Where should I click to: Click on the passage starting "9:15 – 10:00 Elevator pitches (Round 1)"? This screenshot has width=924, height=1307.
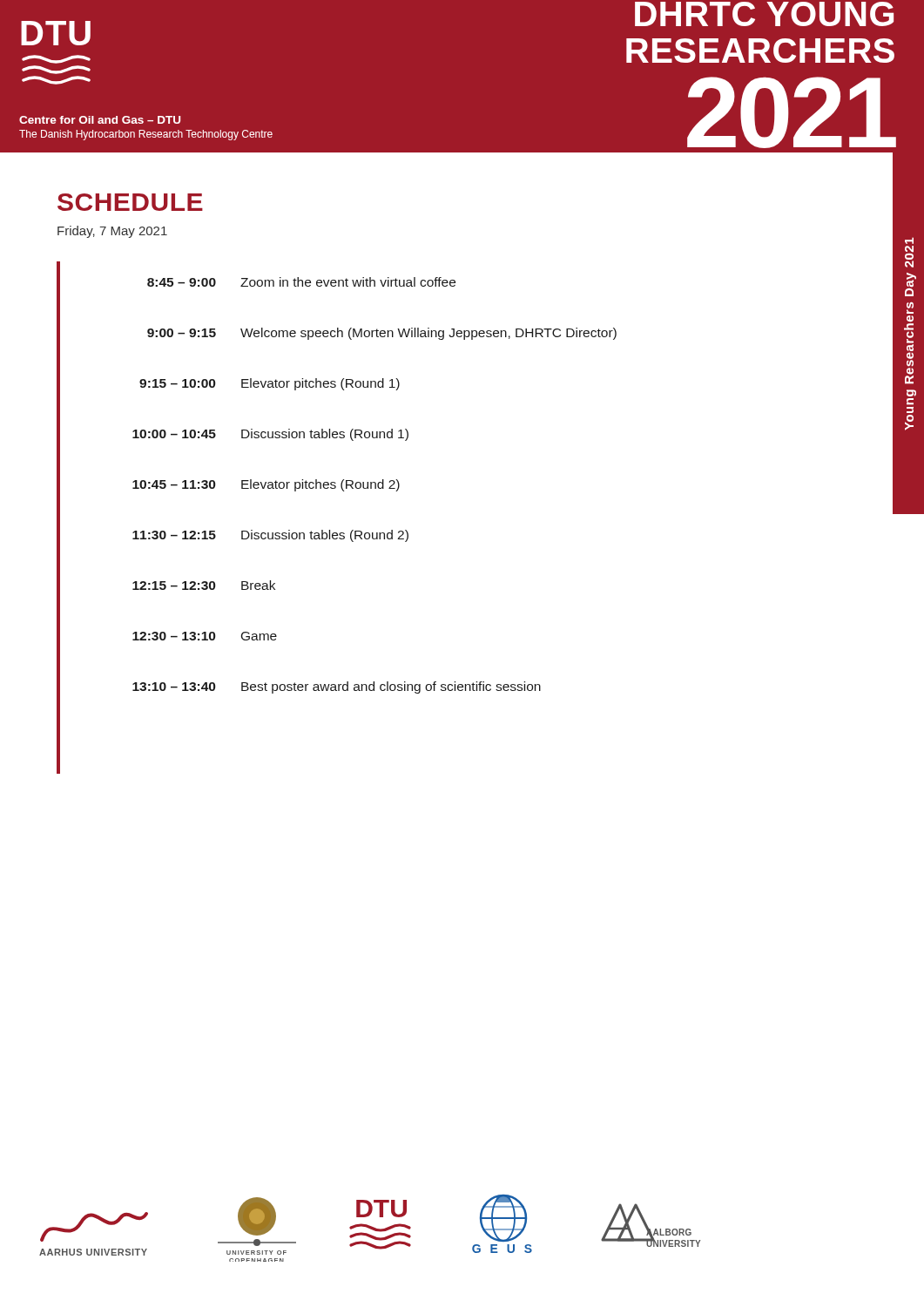pyautogui.click(x=239, y=383)
